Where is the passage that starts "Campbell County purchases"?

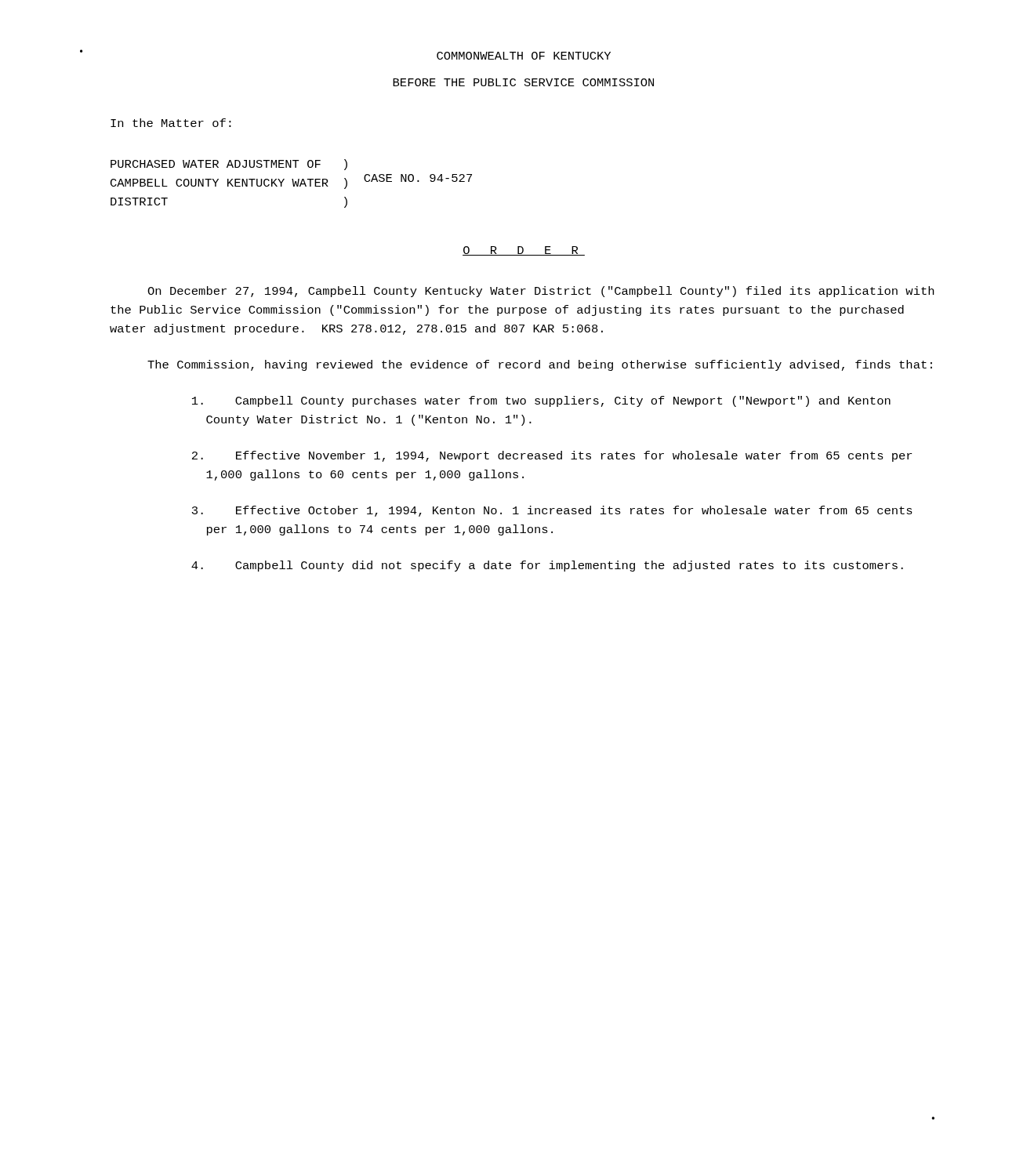pyautogui.click(x=524, y=411)
